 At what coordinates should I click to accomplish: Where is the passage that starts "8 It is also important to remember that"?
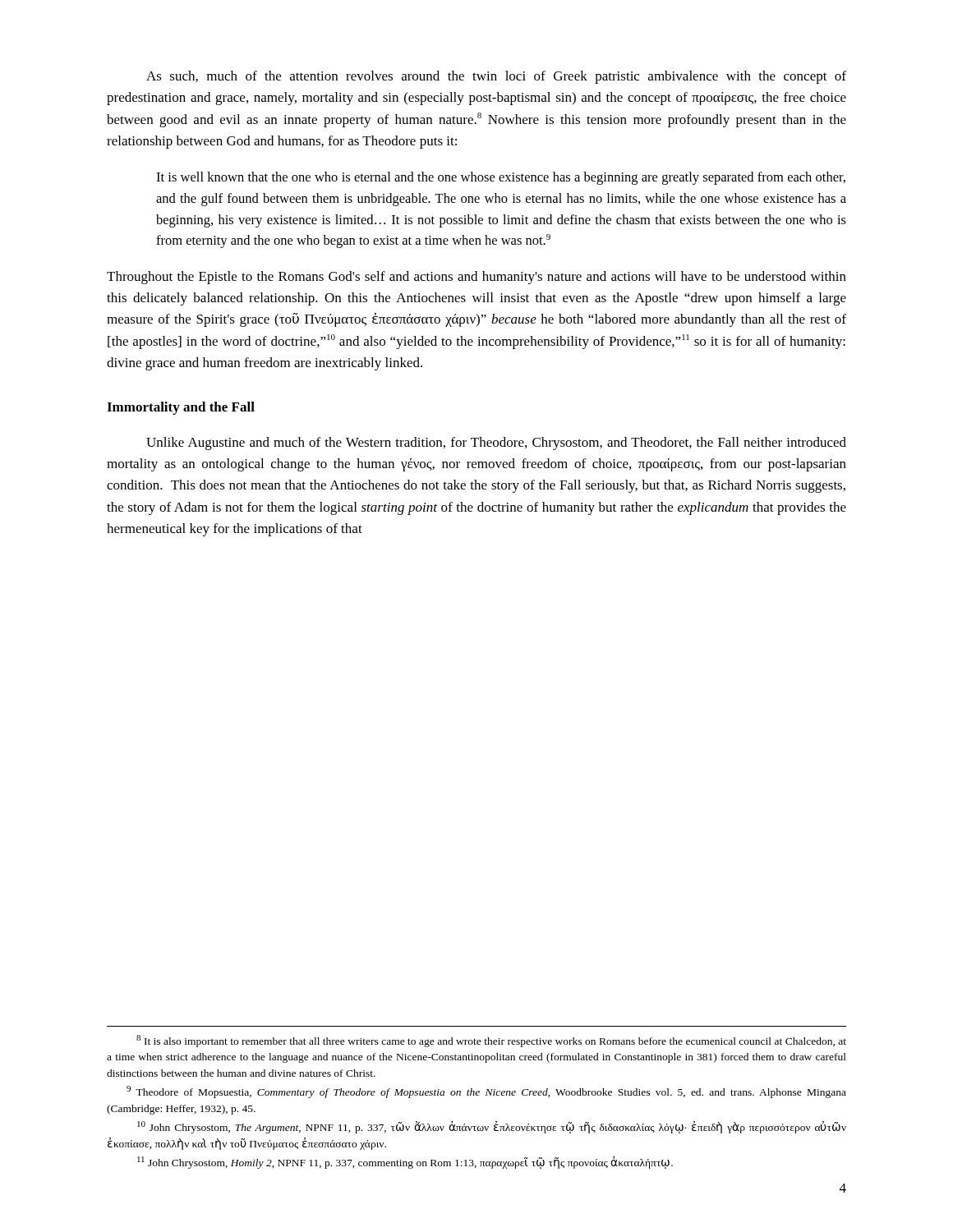[x=476, y=1056]
